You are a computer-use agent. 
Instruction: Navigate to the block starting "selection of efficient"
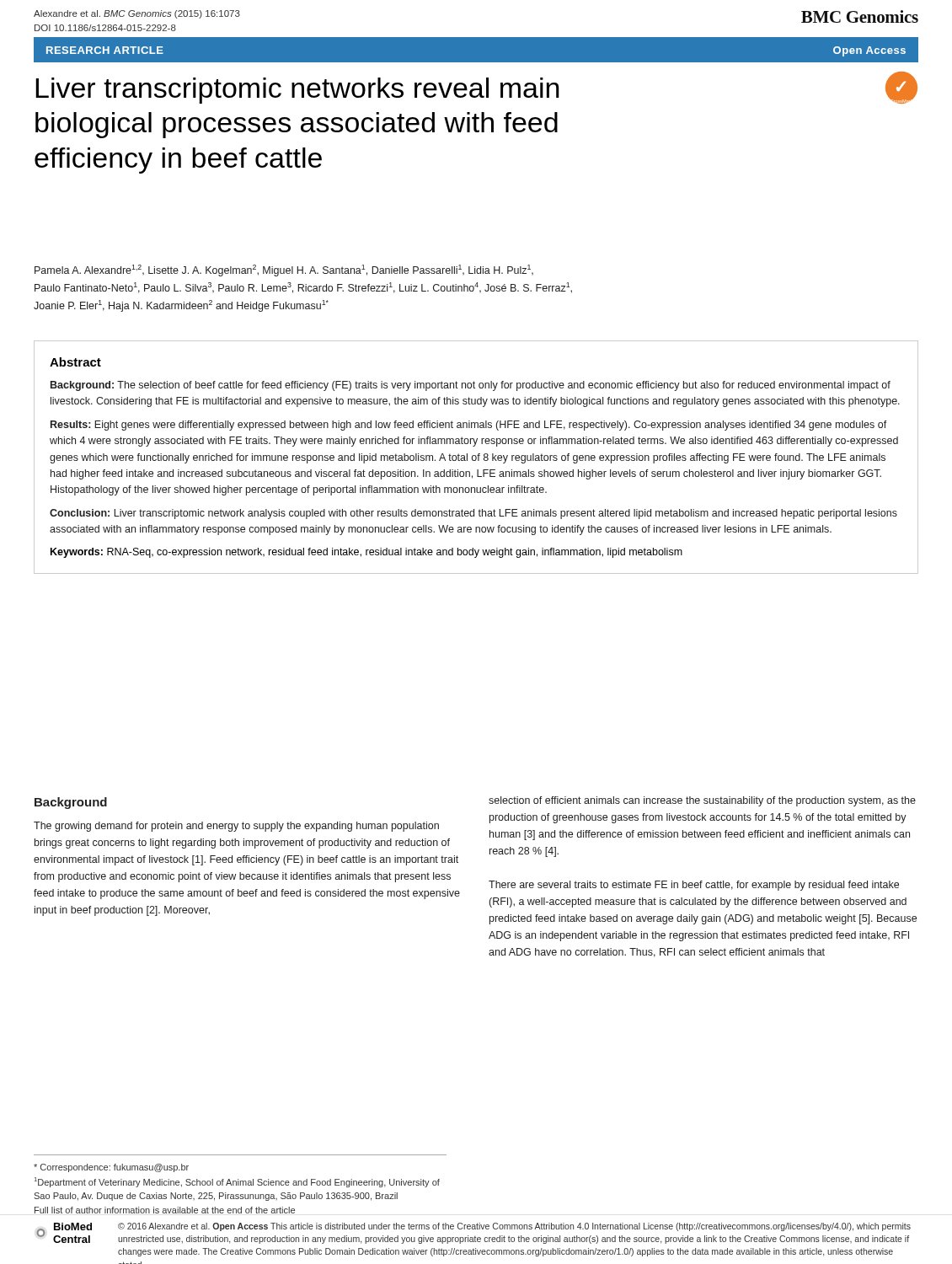[702, 826]
